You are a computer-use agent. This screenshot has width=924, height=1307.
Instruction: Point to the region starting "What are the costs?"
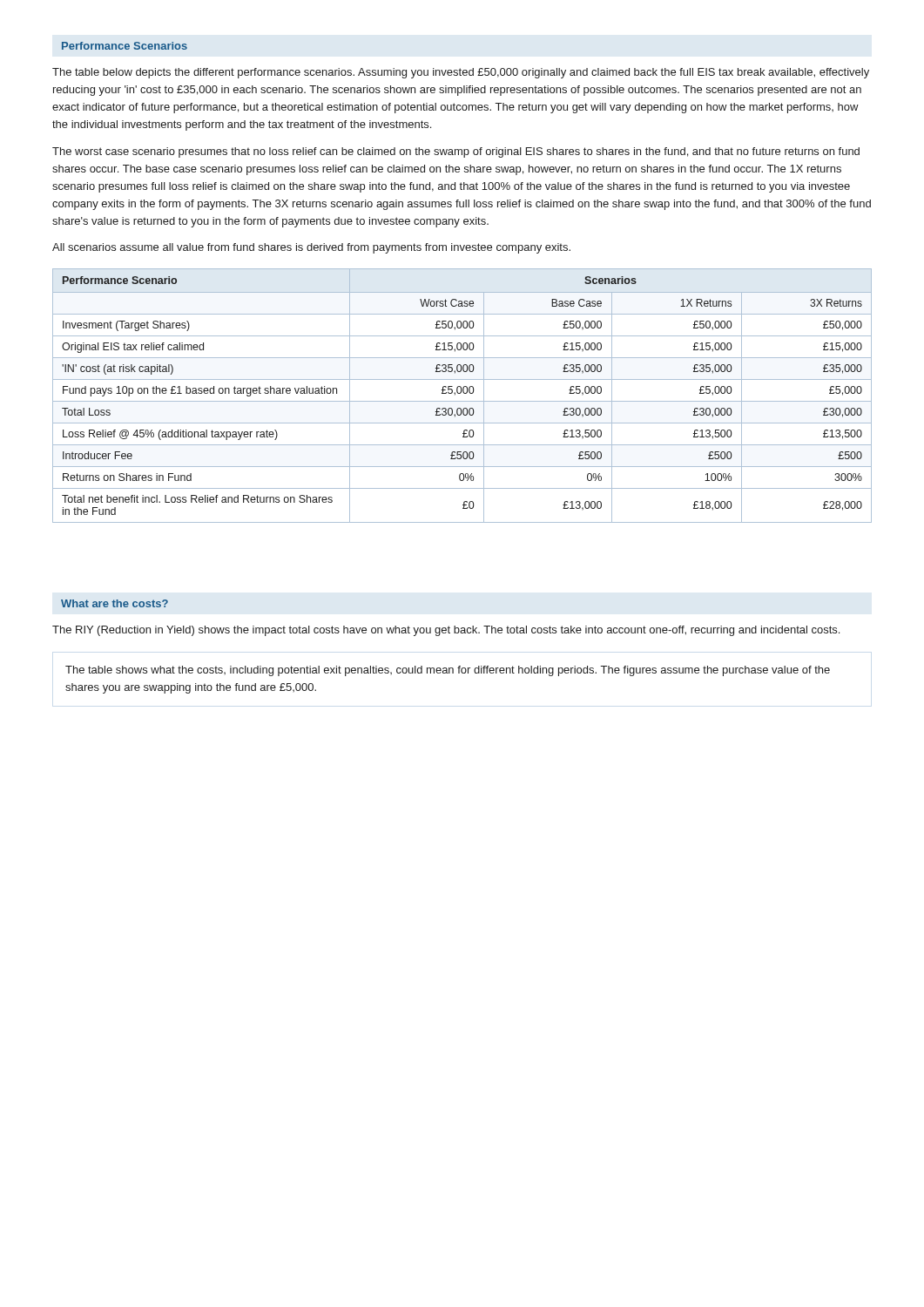(115, 604)
